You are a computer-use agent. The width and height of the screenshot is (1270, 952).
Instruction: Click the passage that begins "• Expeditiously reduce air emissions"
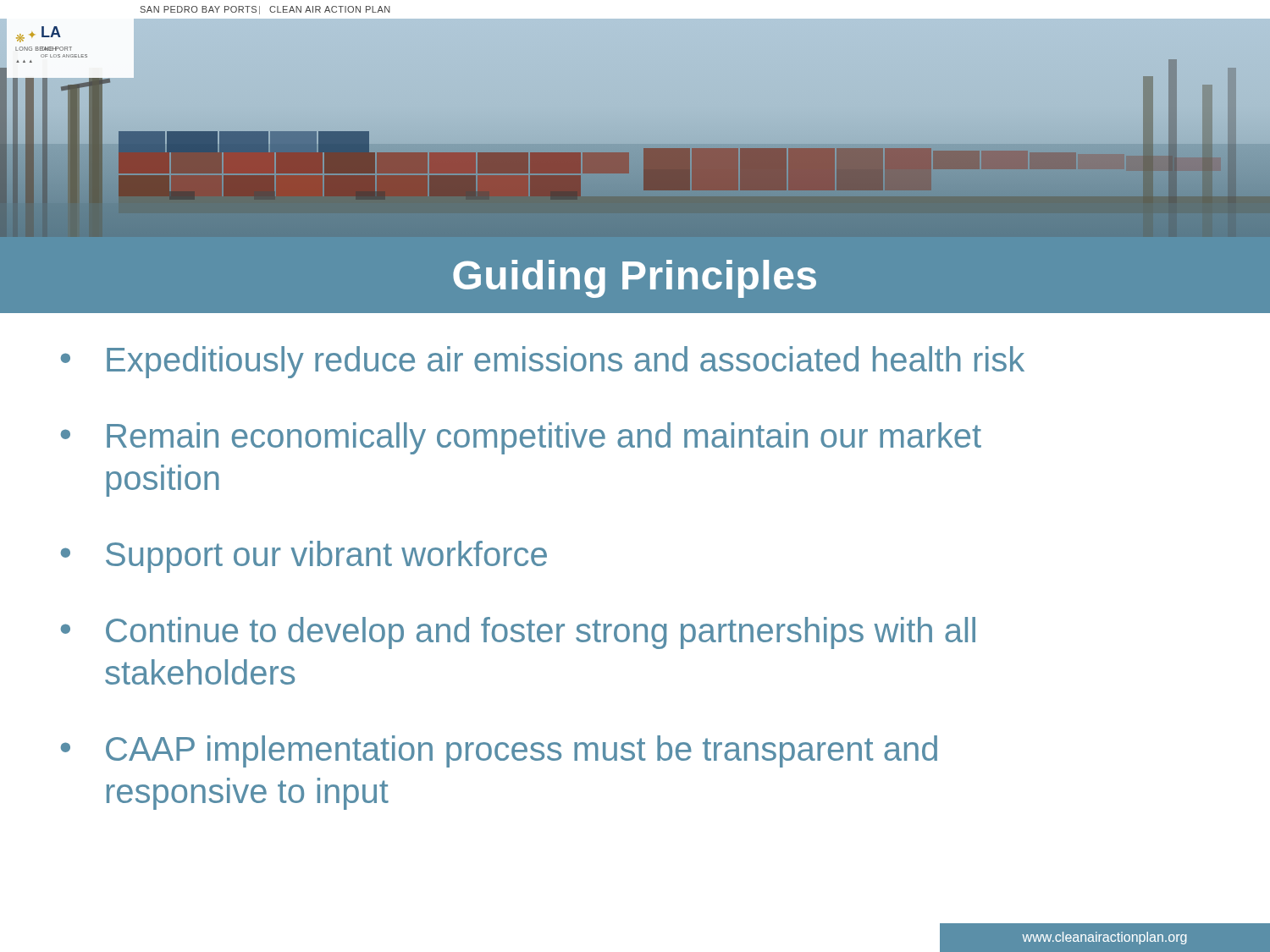pos(542,360)
